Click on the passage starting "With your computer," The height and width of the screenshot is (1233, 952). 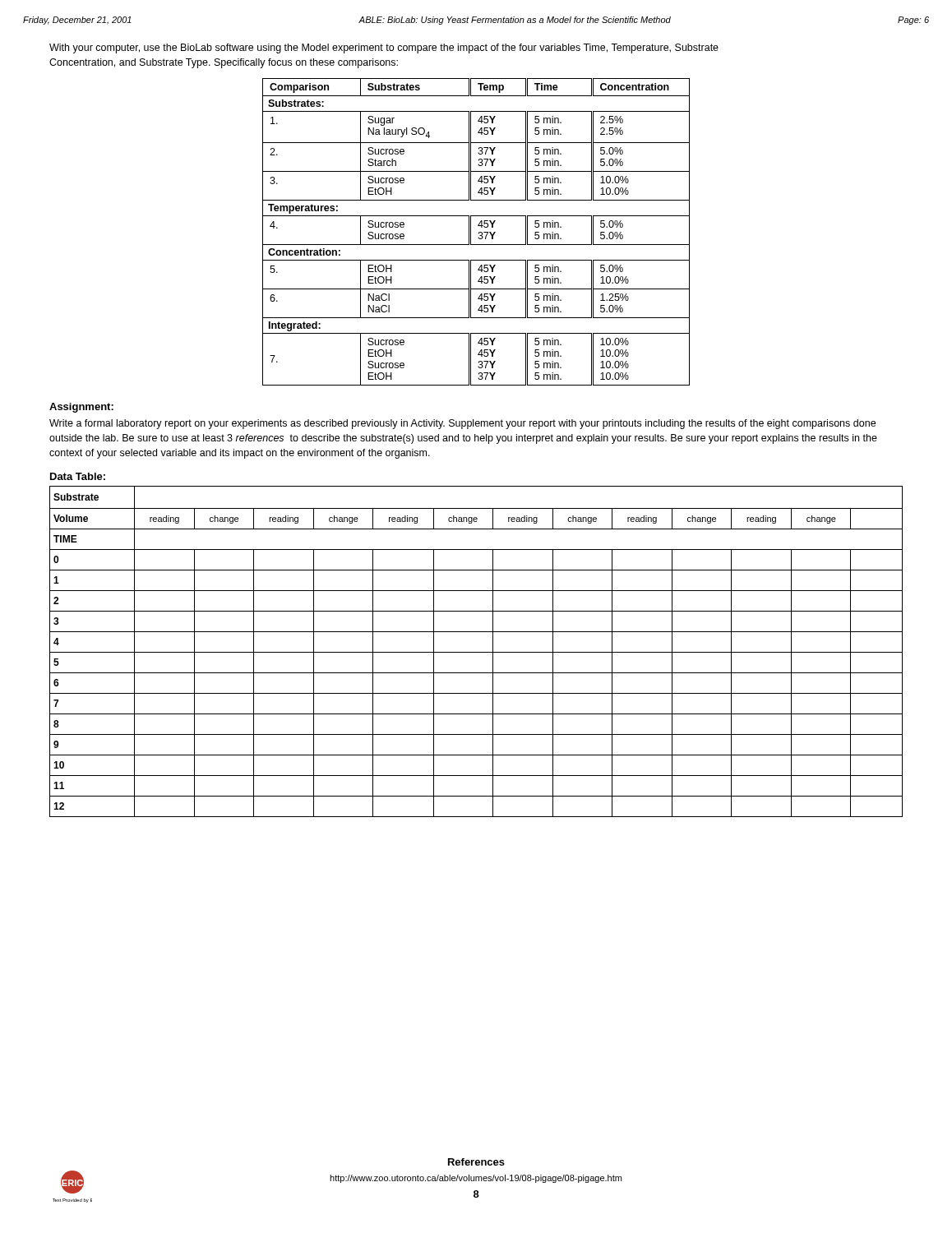(x=384, y=55)
